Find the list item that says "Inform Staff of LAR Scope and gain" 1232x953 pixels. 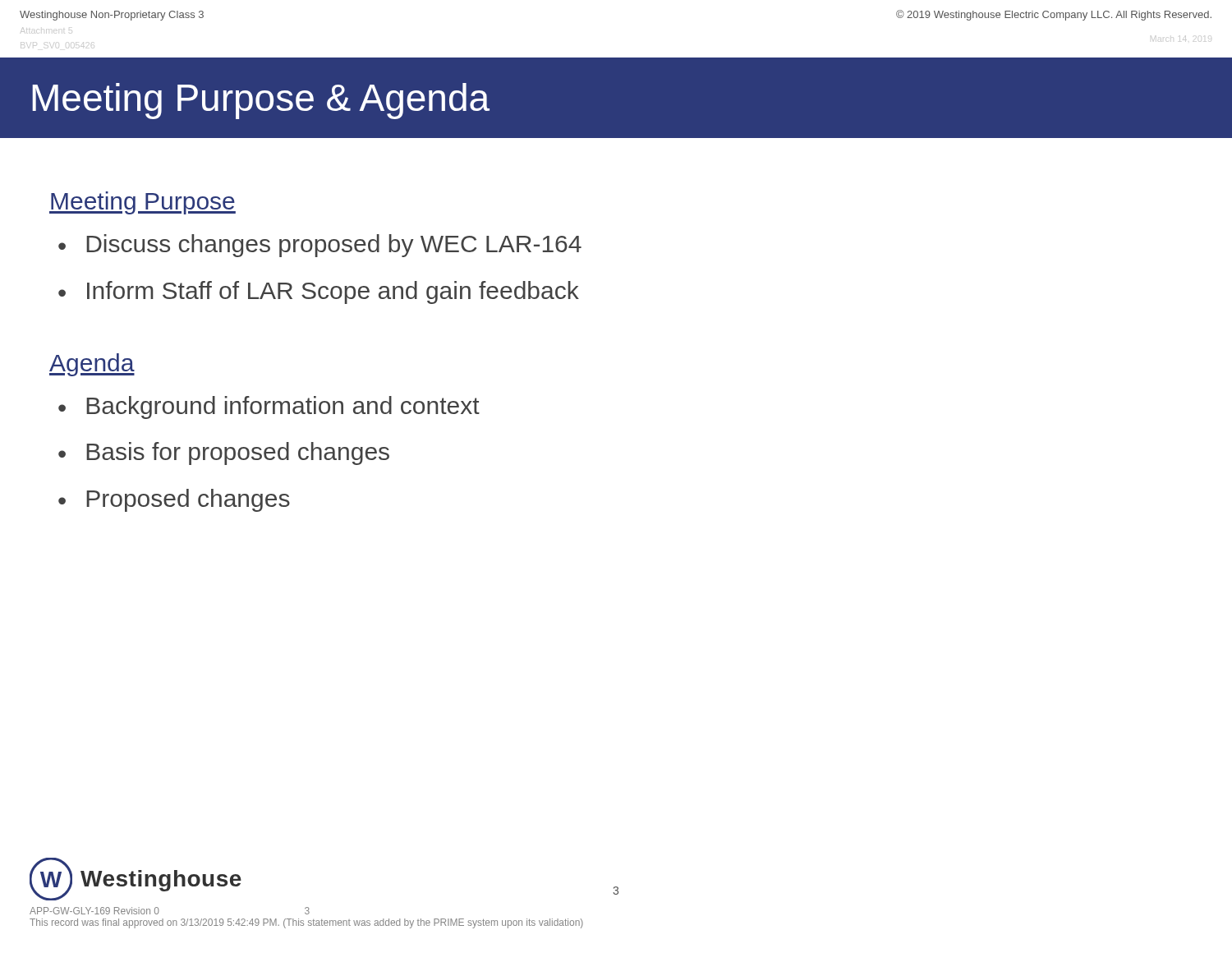[x=332, y=290]
